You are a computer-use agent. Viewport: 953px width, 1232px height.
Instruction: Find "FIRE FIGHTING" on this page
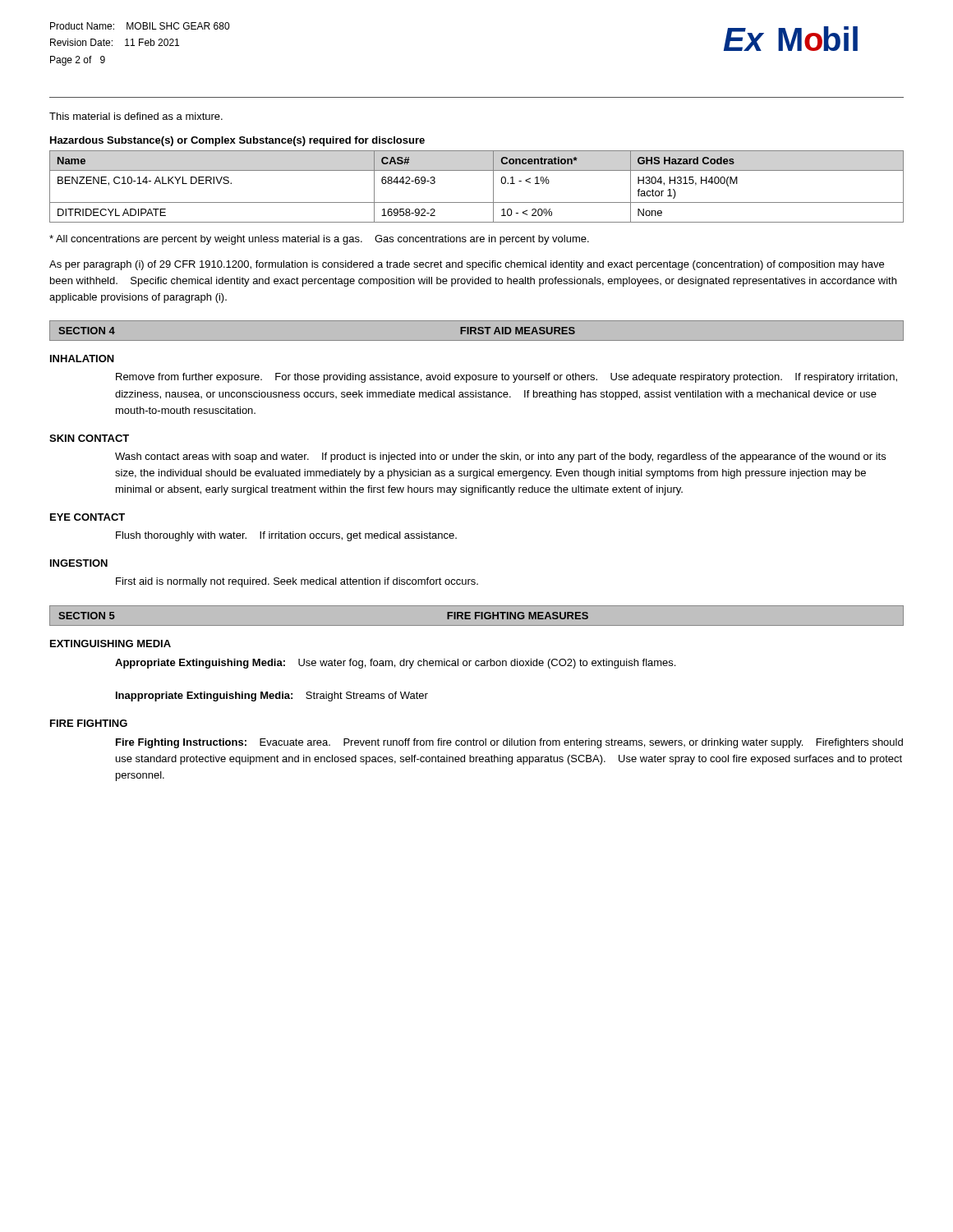pyautogui.click(x=88, y=723)
